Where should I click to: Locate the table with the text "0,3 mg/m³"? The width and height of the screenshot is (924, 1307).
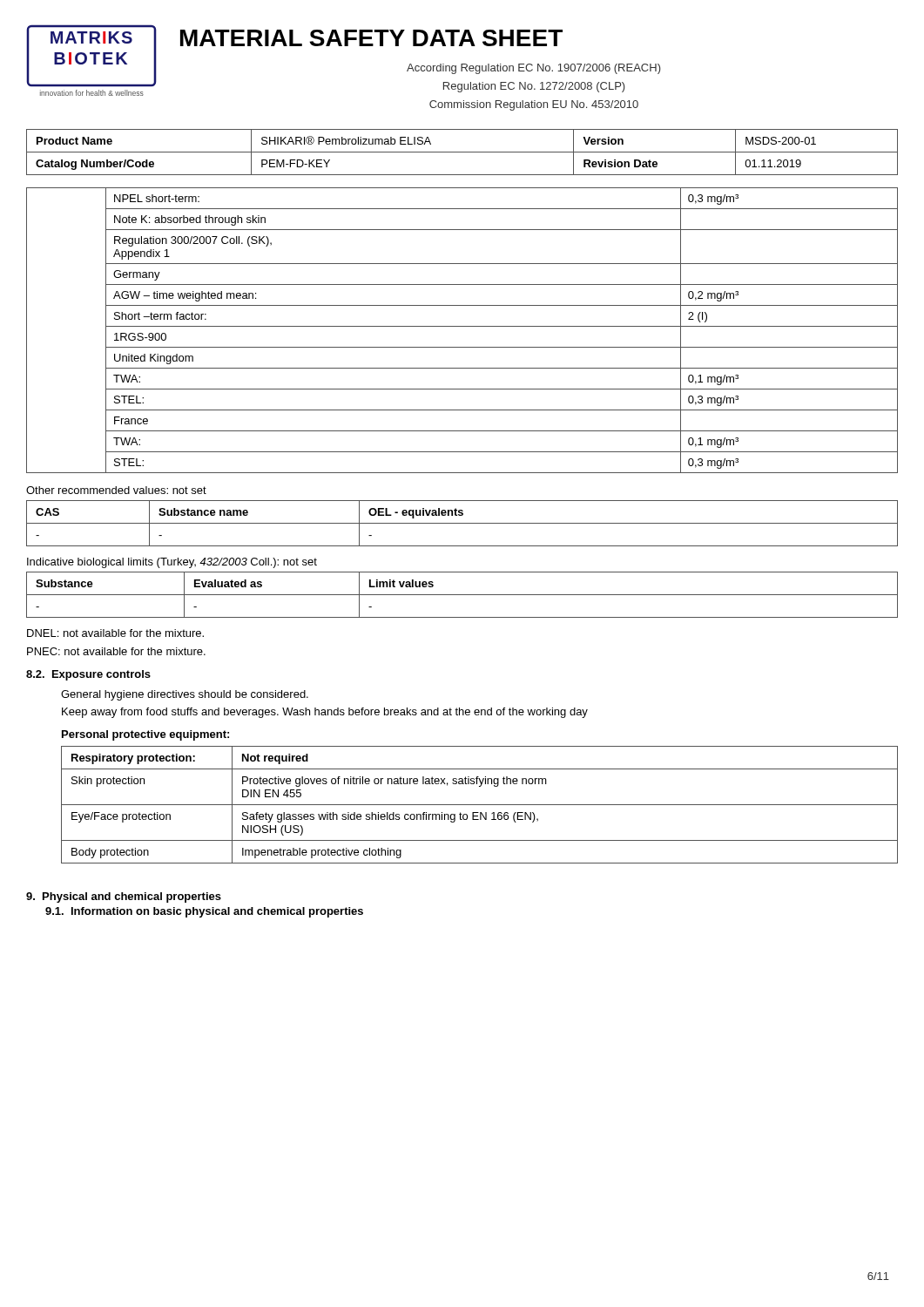coord(462,331)
